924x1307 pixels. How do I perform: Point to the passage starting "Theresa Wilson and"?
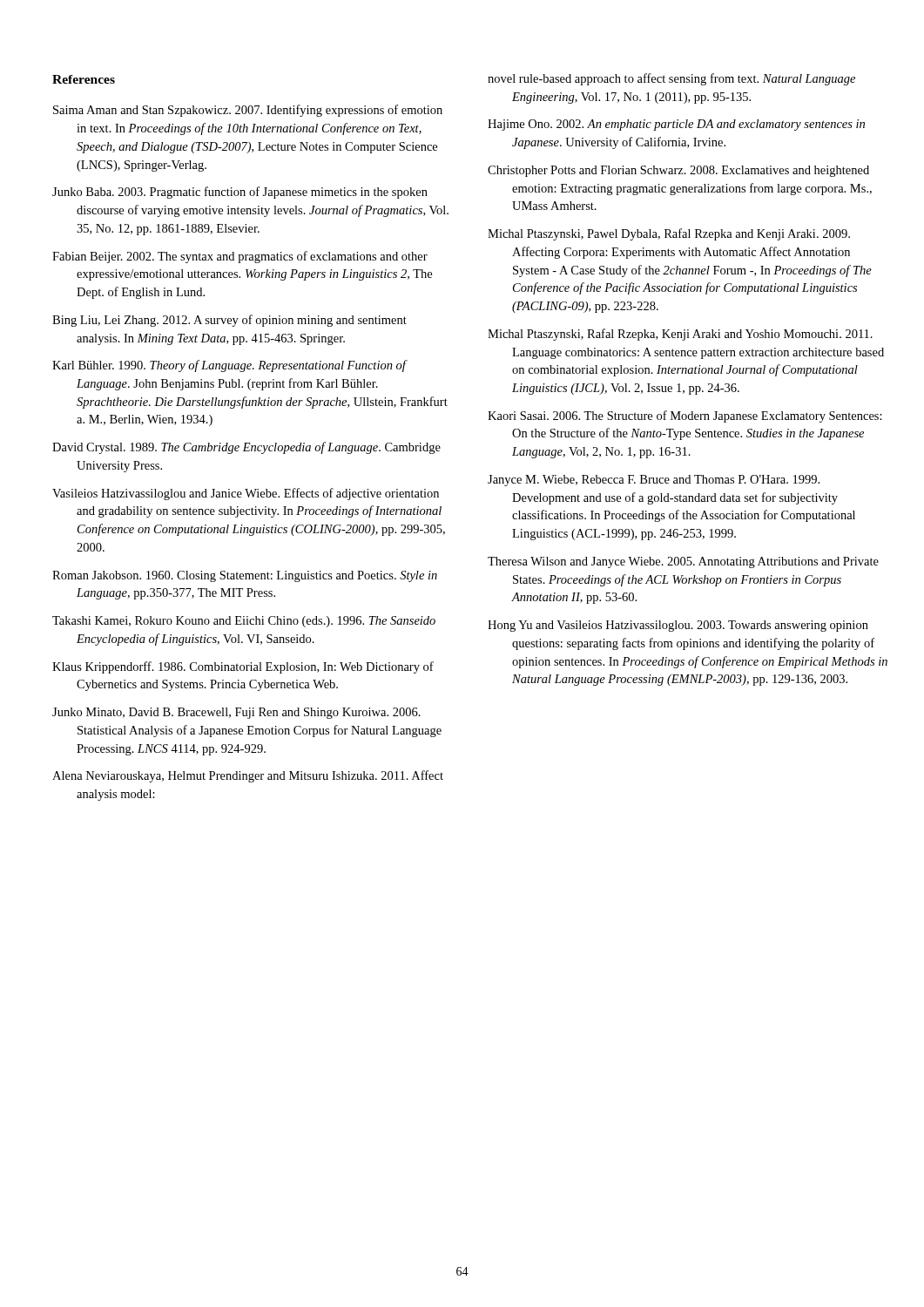[x=683, y=579]
